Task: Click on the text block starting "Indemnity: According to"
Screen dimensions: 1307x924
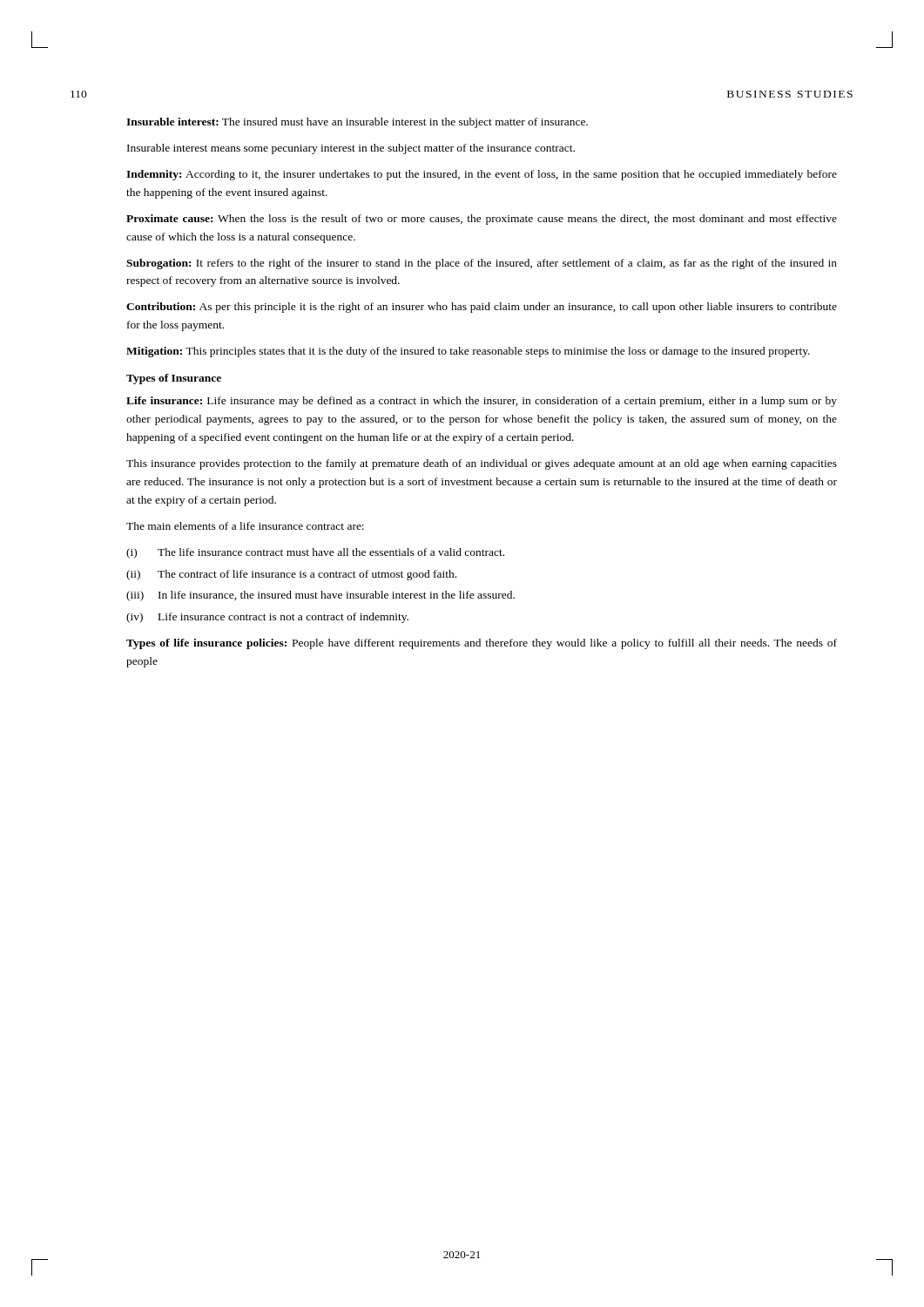Action: [482, 183]
